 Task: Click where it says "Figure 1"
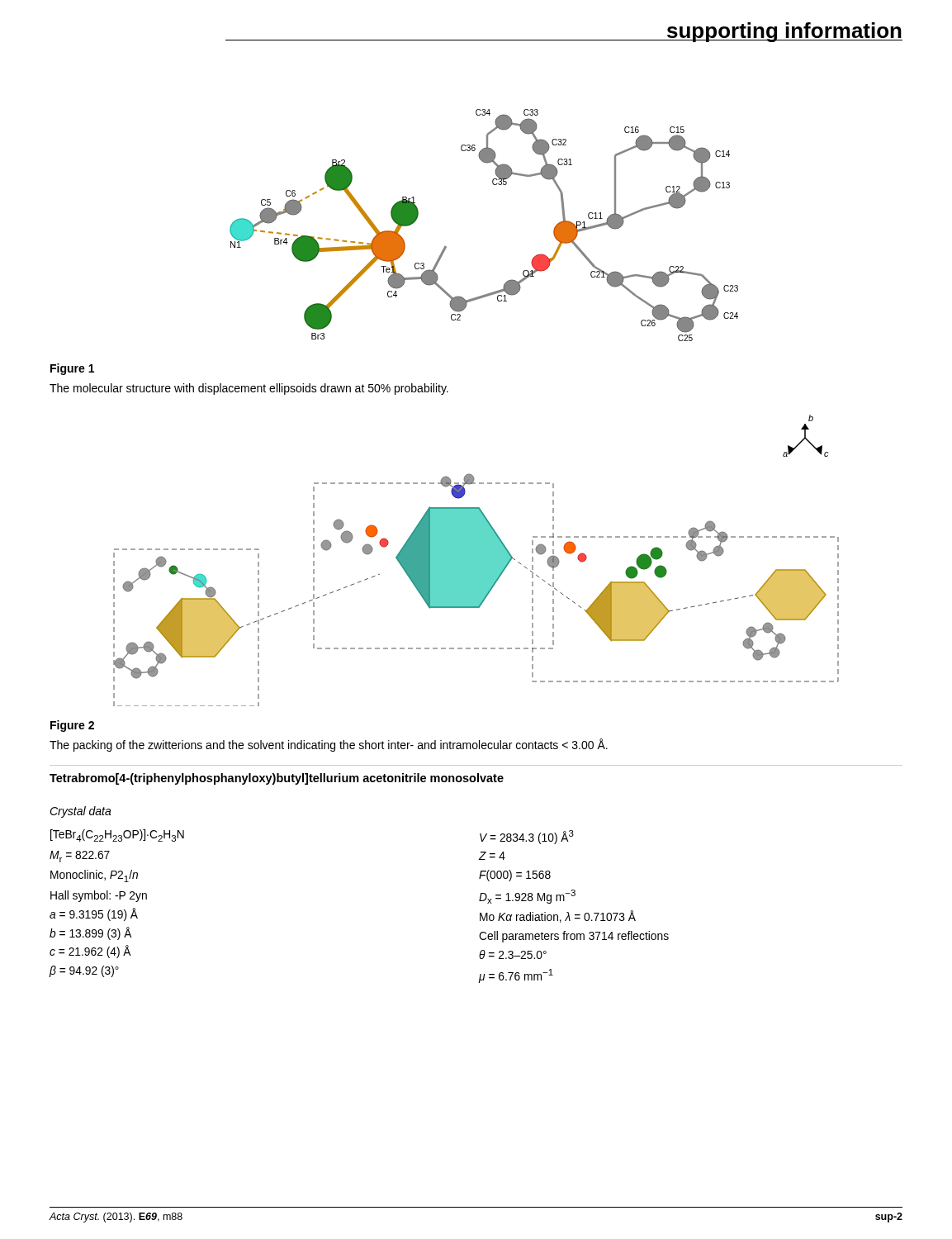[72, 368]
